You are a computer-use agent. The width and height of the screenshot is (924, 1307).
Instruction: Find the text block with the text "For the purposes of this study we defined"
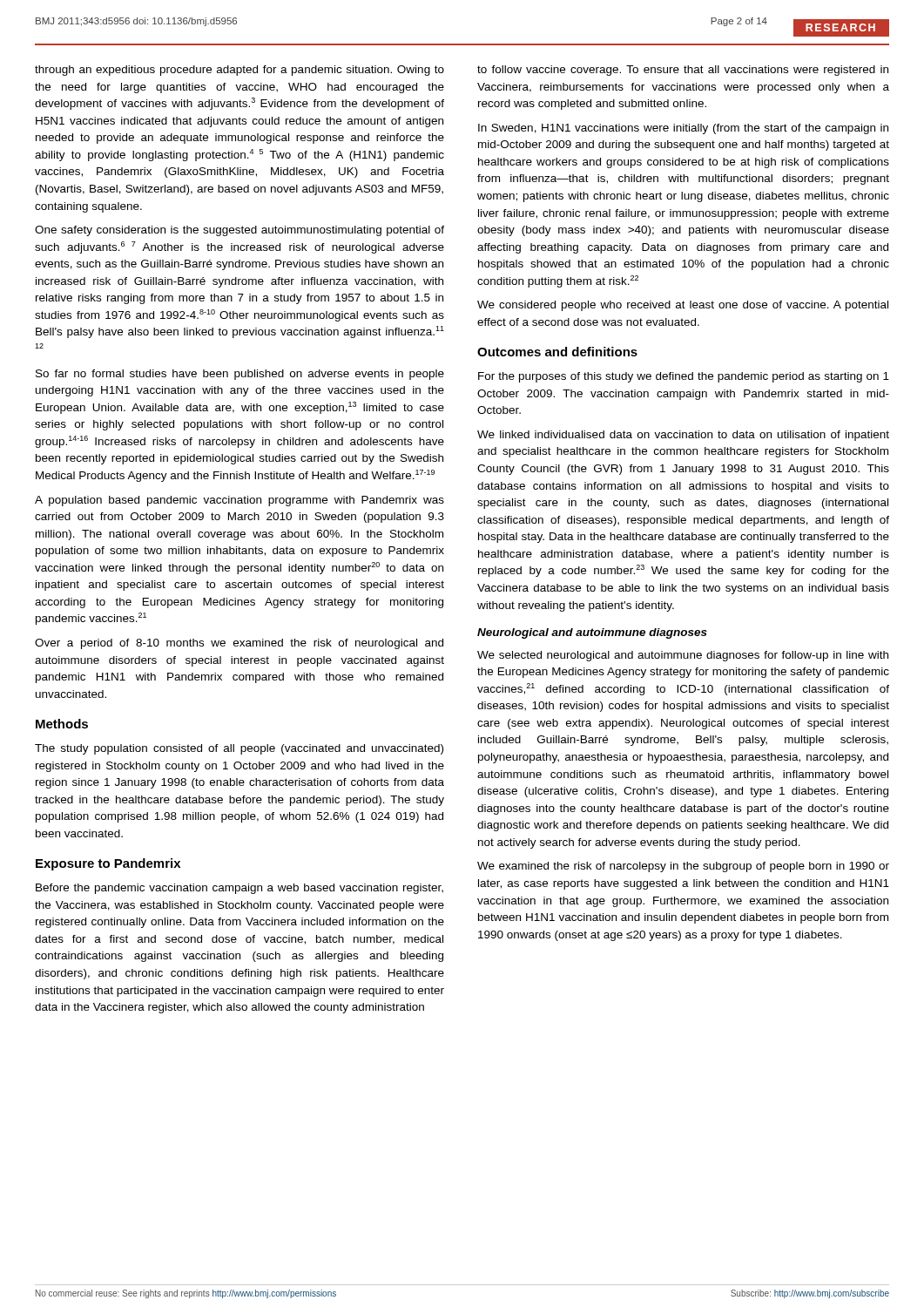coord(683,393)
